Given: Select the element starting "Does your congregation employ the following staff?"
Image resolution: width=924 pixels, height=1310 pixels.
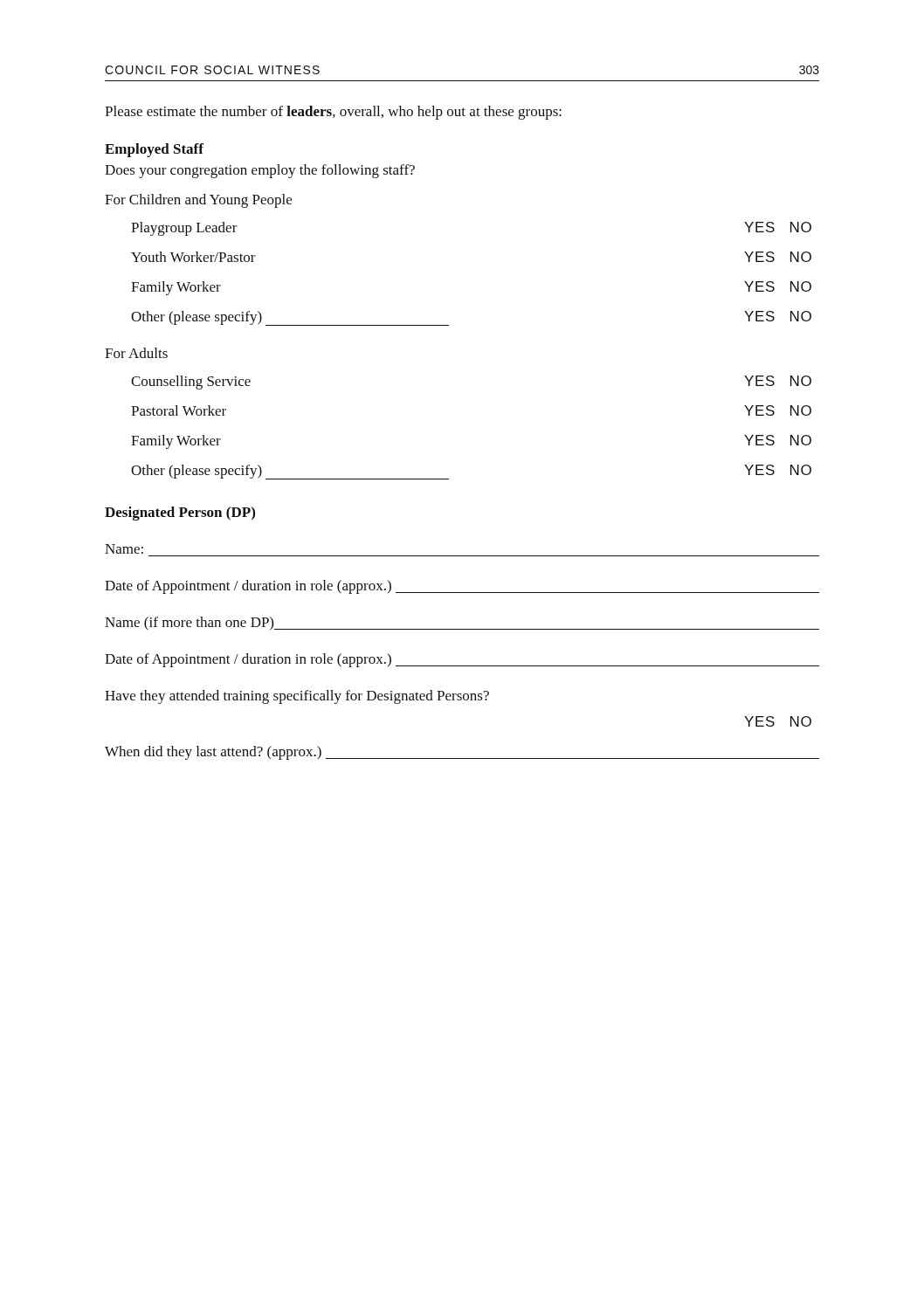Looking at the screenshot, I should [x=260, y=169].
